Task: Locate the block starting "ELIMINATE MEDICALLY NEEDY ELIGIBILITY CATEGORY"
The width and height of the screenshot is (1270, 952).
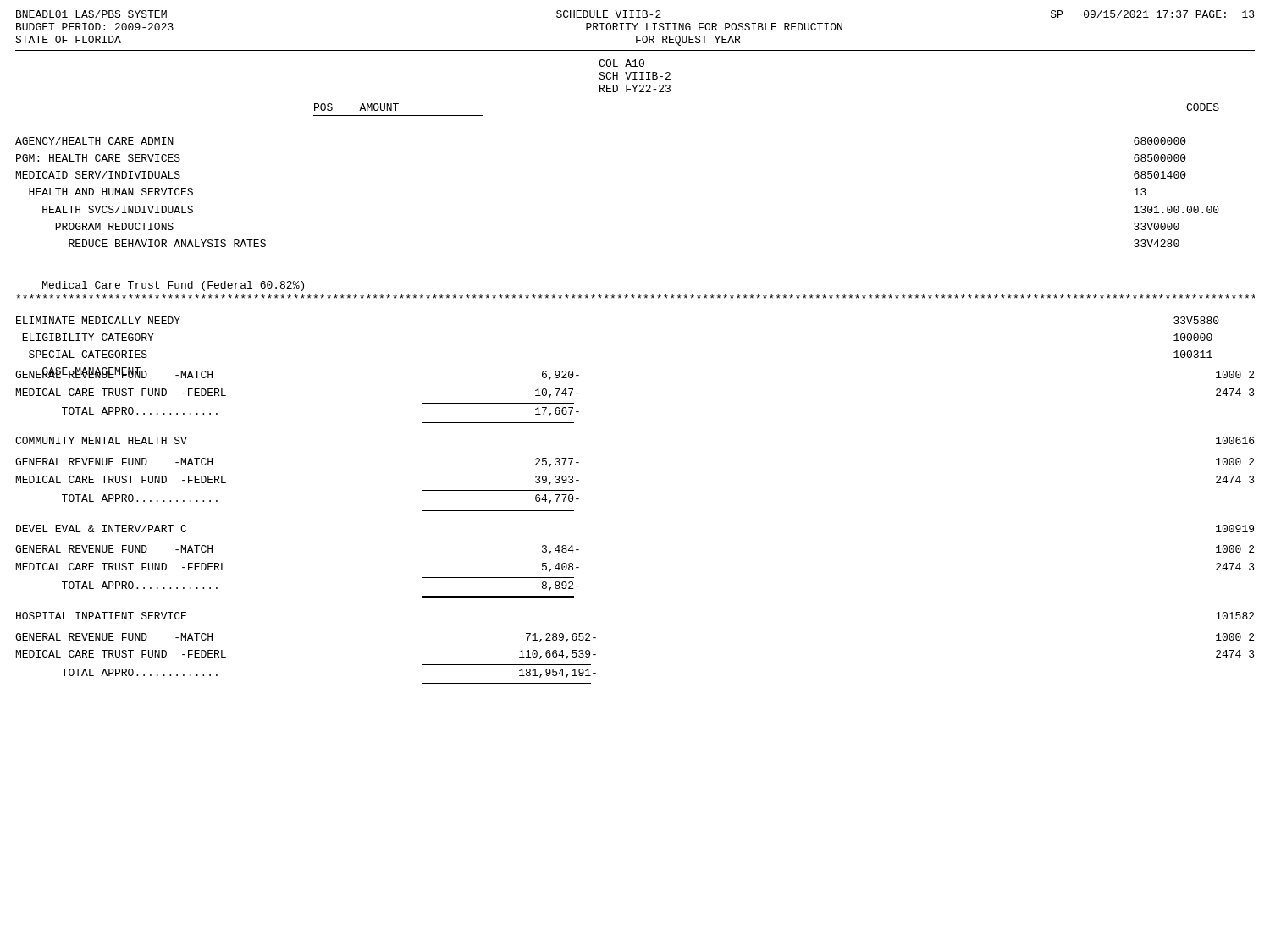Action: [98, 347]
